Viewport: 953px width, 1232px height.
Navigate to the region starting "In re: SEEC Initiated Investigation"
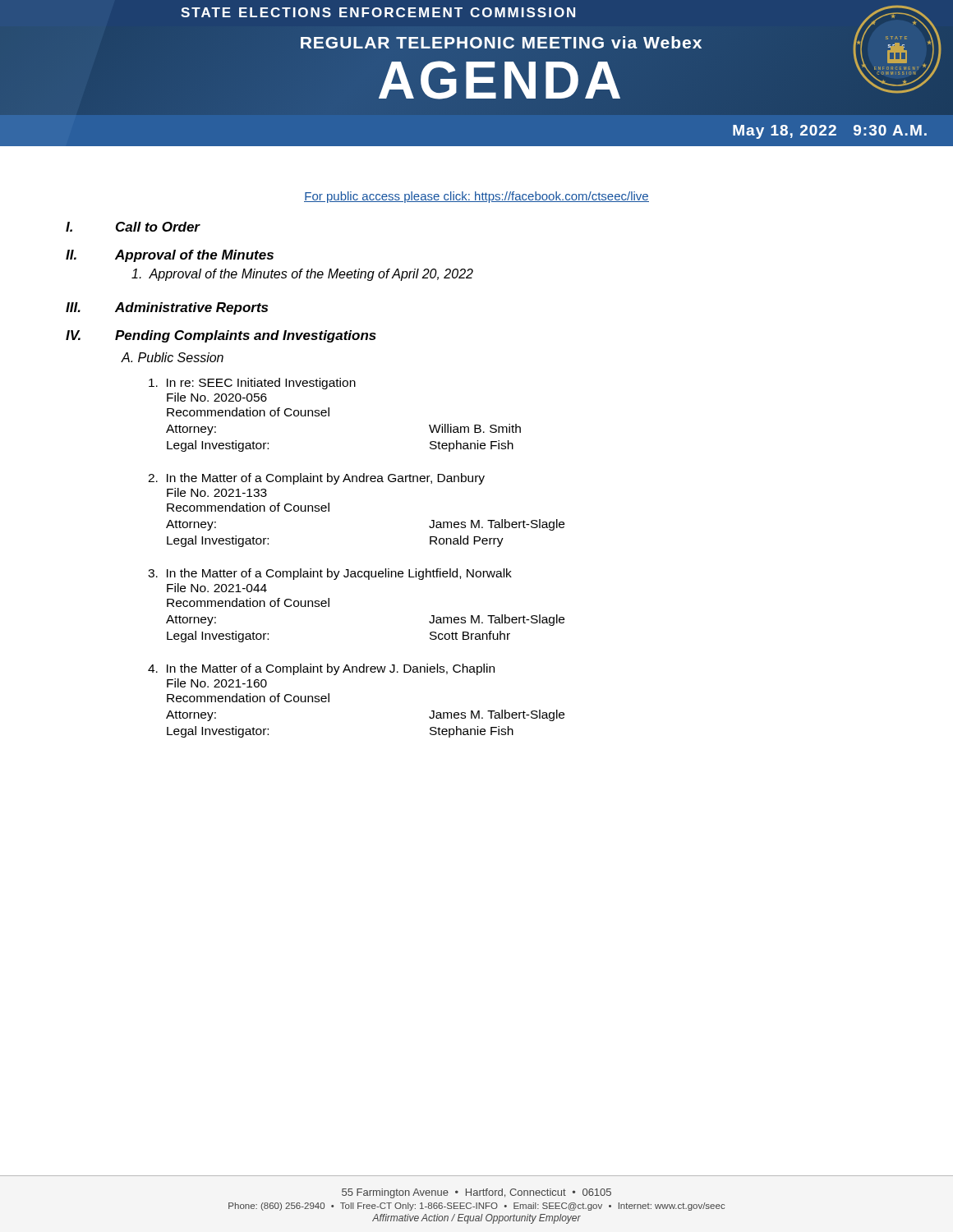[518, 414]
